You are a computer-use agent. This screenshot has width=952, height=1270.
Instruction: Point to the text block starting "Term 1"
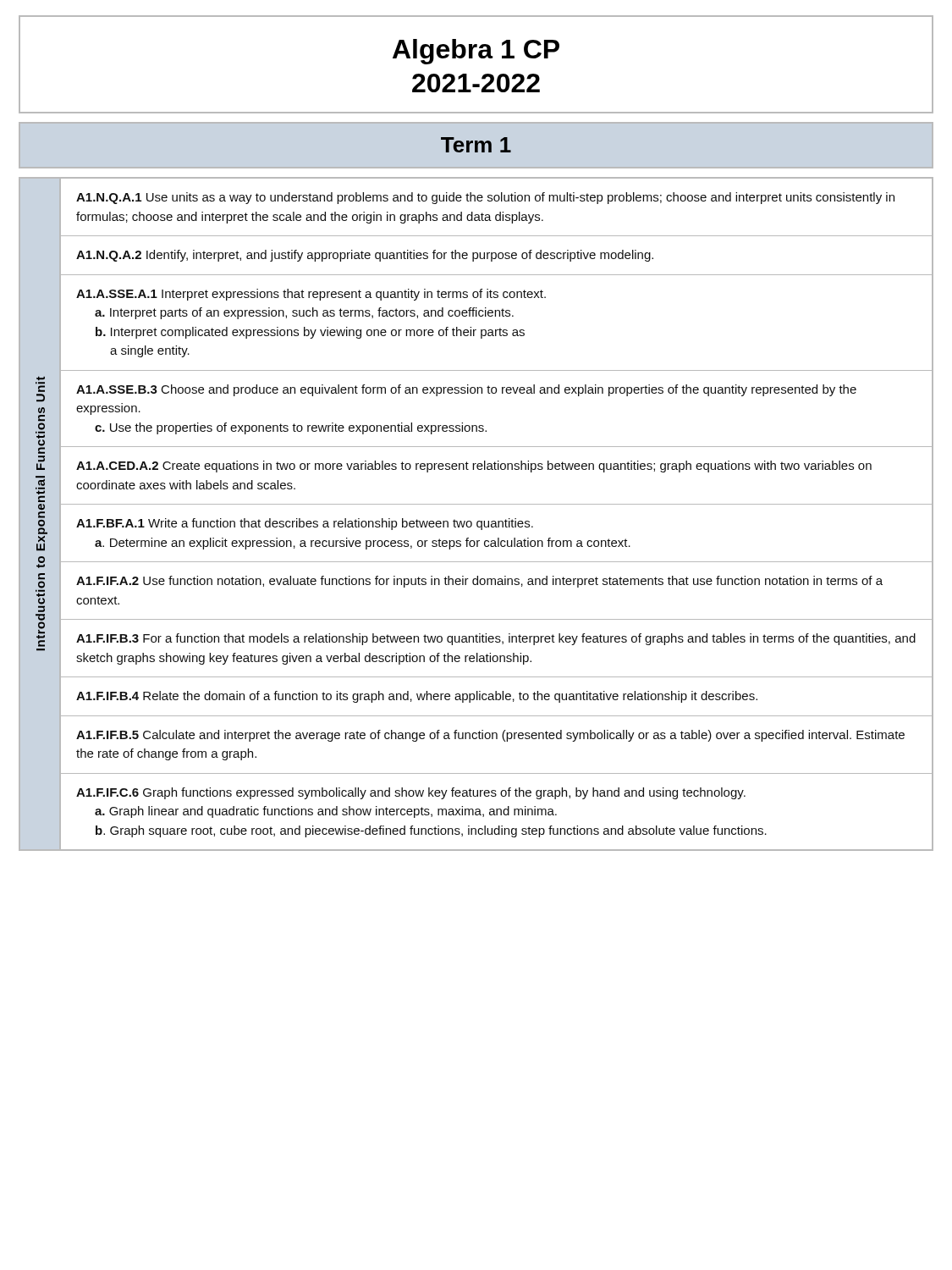[x=476, y=145]
